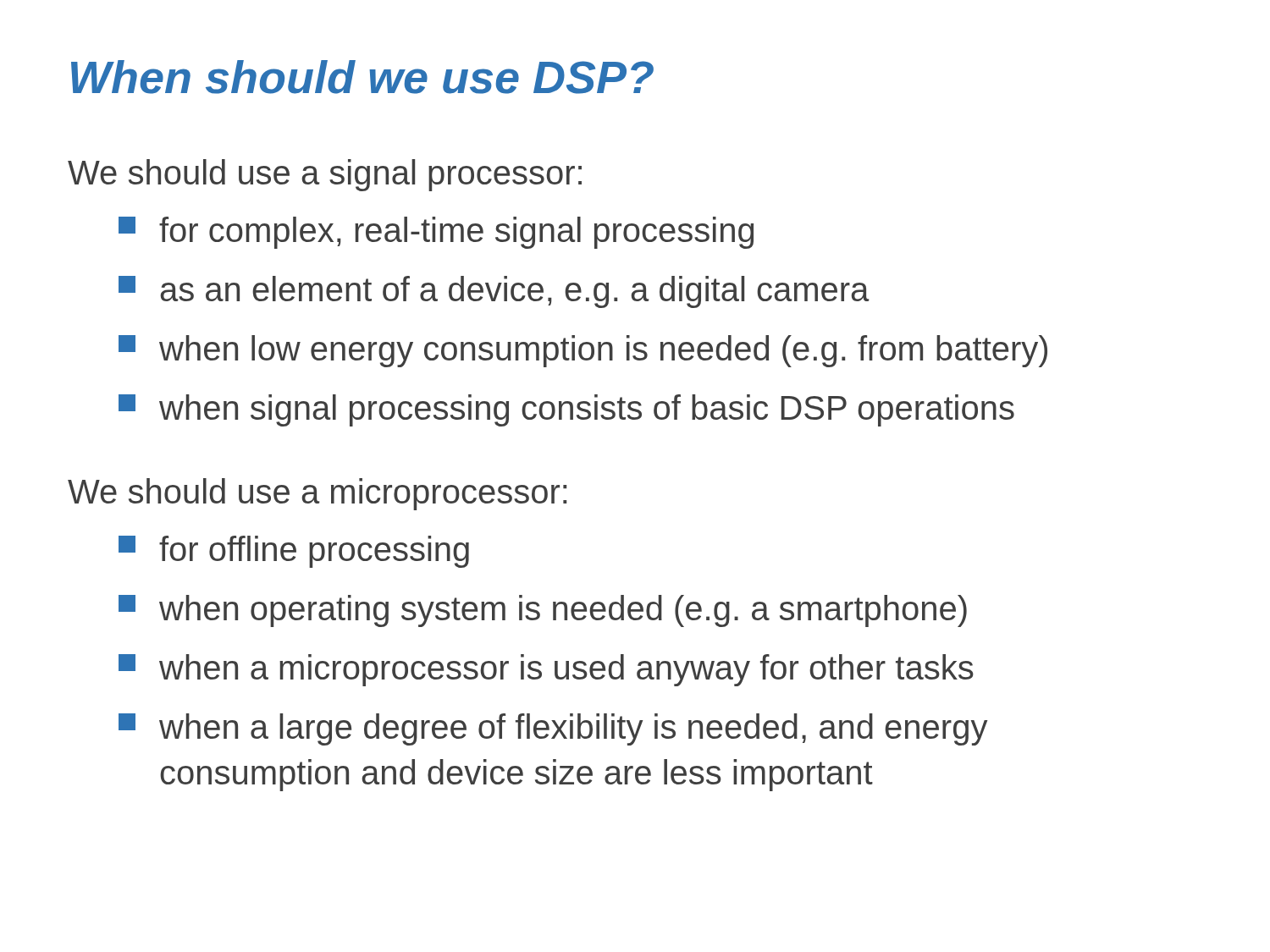This screenshot has width=1270, height=952.
Task: Navigate to the region starting "when signal processing consists of basic DSP"
Action: [567, 408]
